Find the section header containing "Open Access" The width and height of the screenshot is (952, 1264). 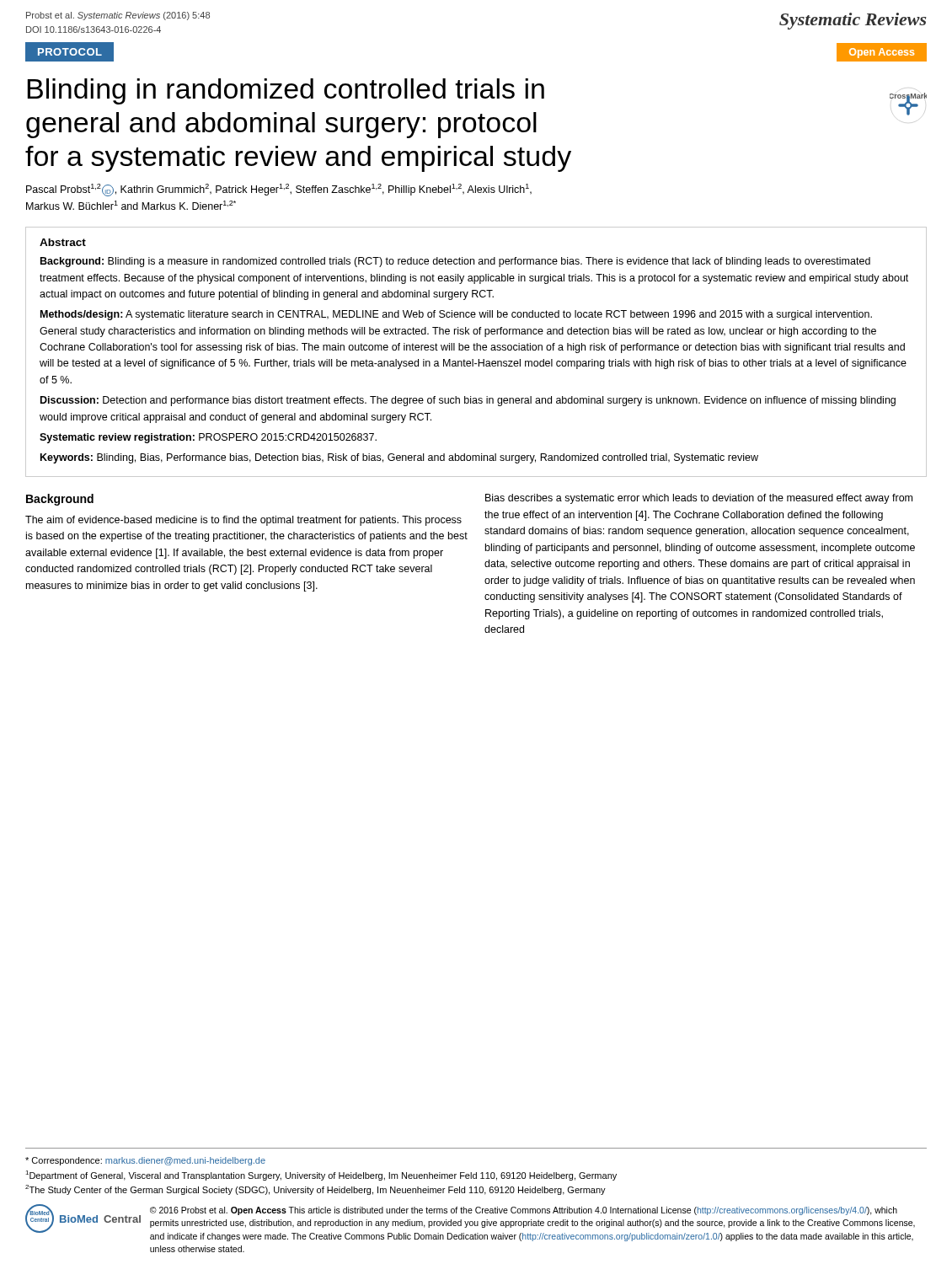tap(882, 52)
